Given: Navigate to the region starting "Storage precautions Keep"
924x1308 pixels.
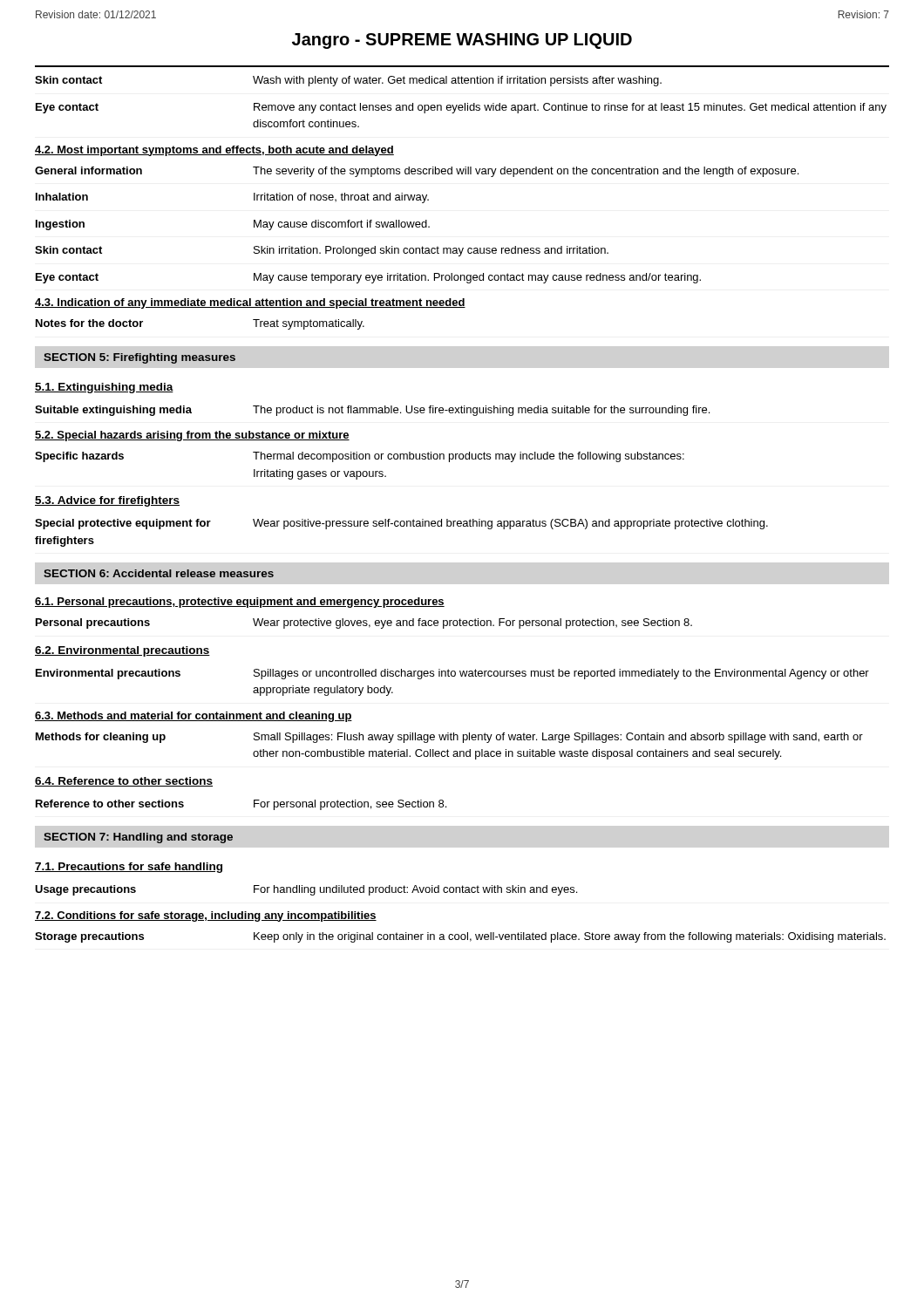Looking at the screenshot, I should [x=462, y=936].
